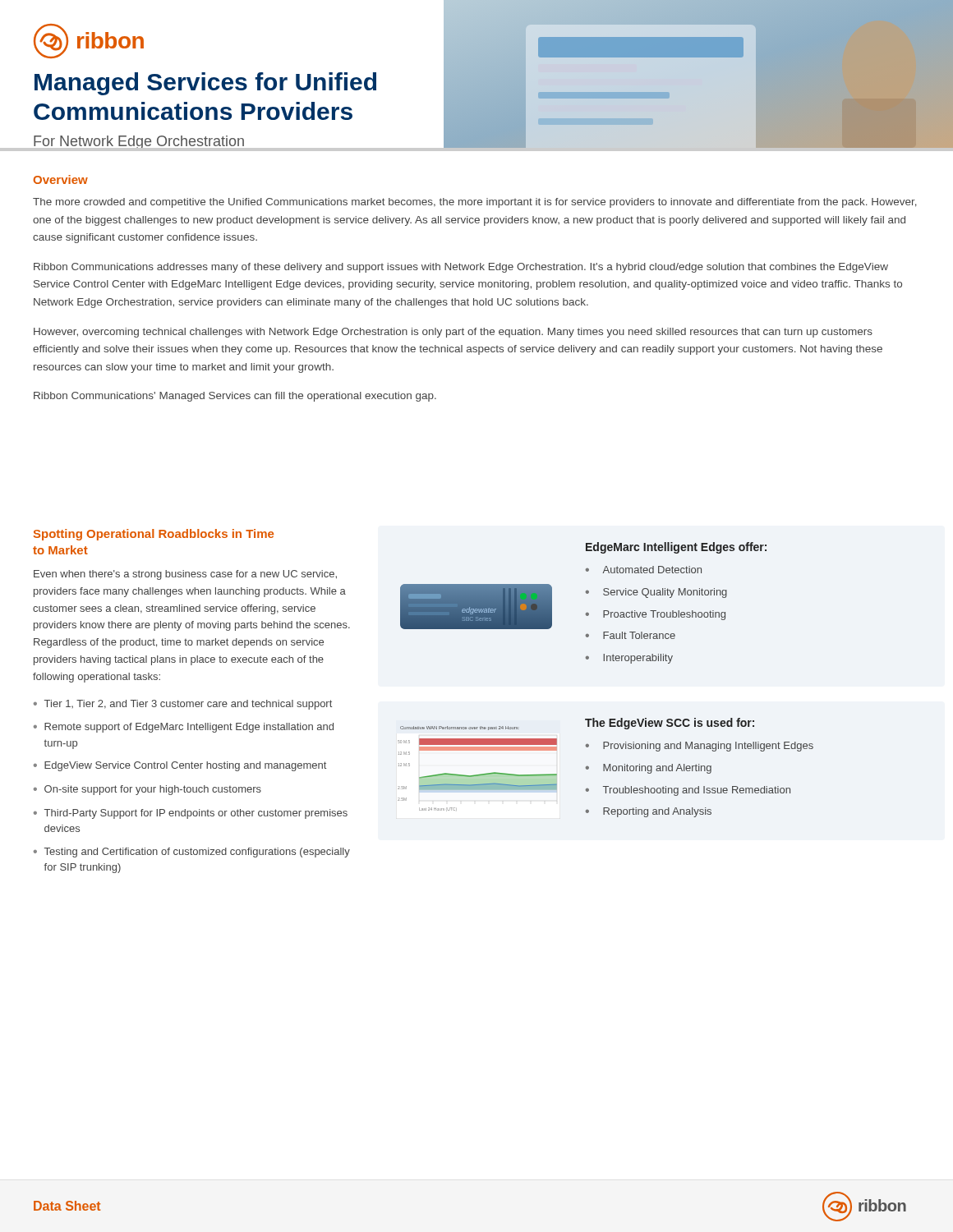This screenshot has height=1232, width=953.
Task: Select the passage starting "• Testing and Certification of customized configurations (especially"
Action: 193,859
